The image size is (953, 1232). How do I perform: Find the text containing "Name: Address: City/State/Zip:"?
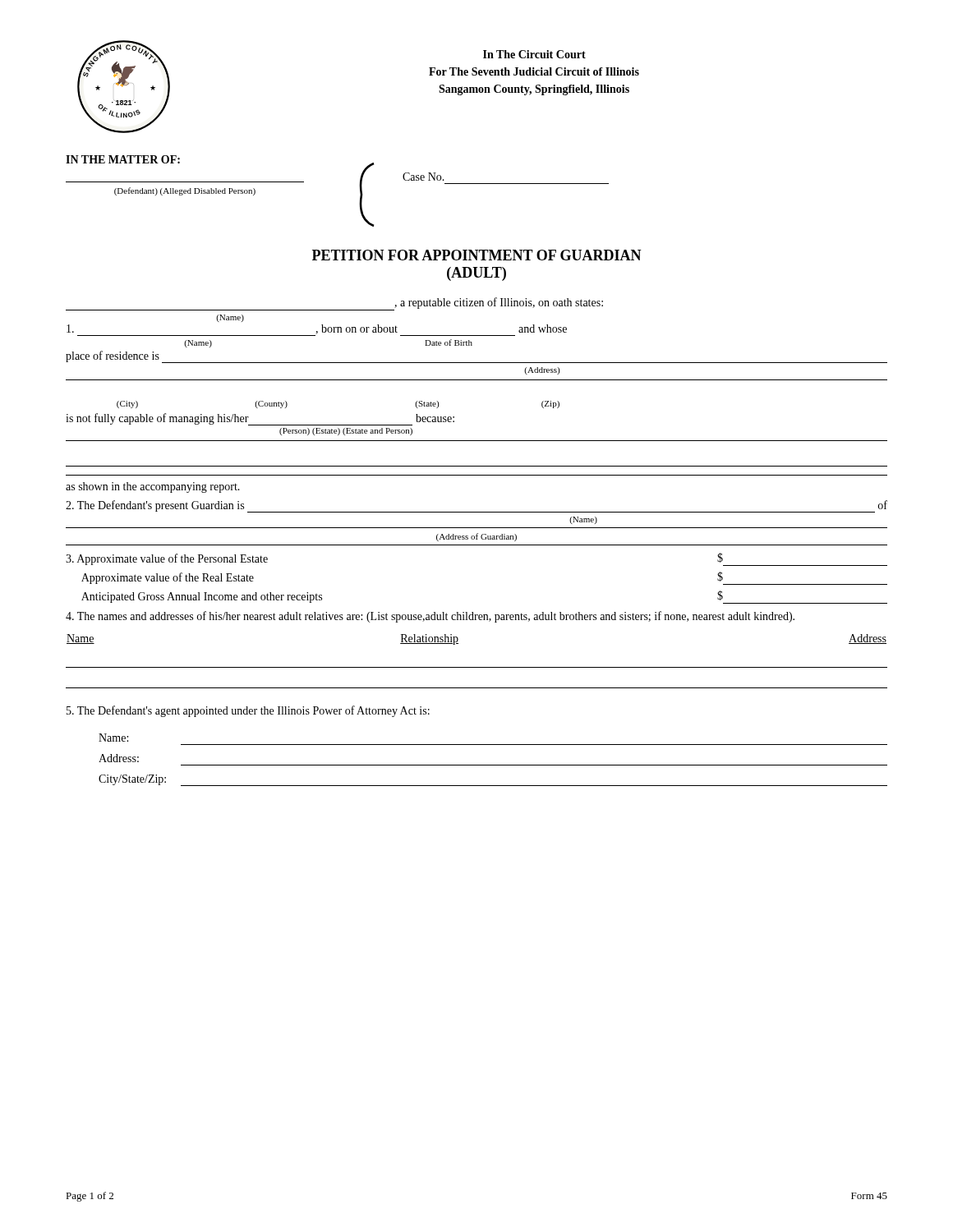[x=493, y=758]
